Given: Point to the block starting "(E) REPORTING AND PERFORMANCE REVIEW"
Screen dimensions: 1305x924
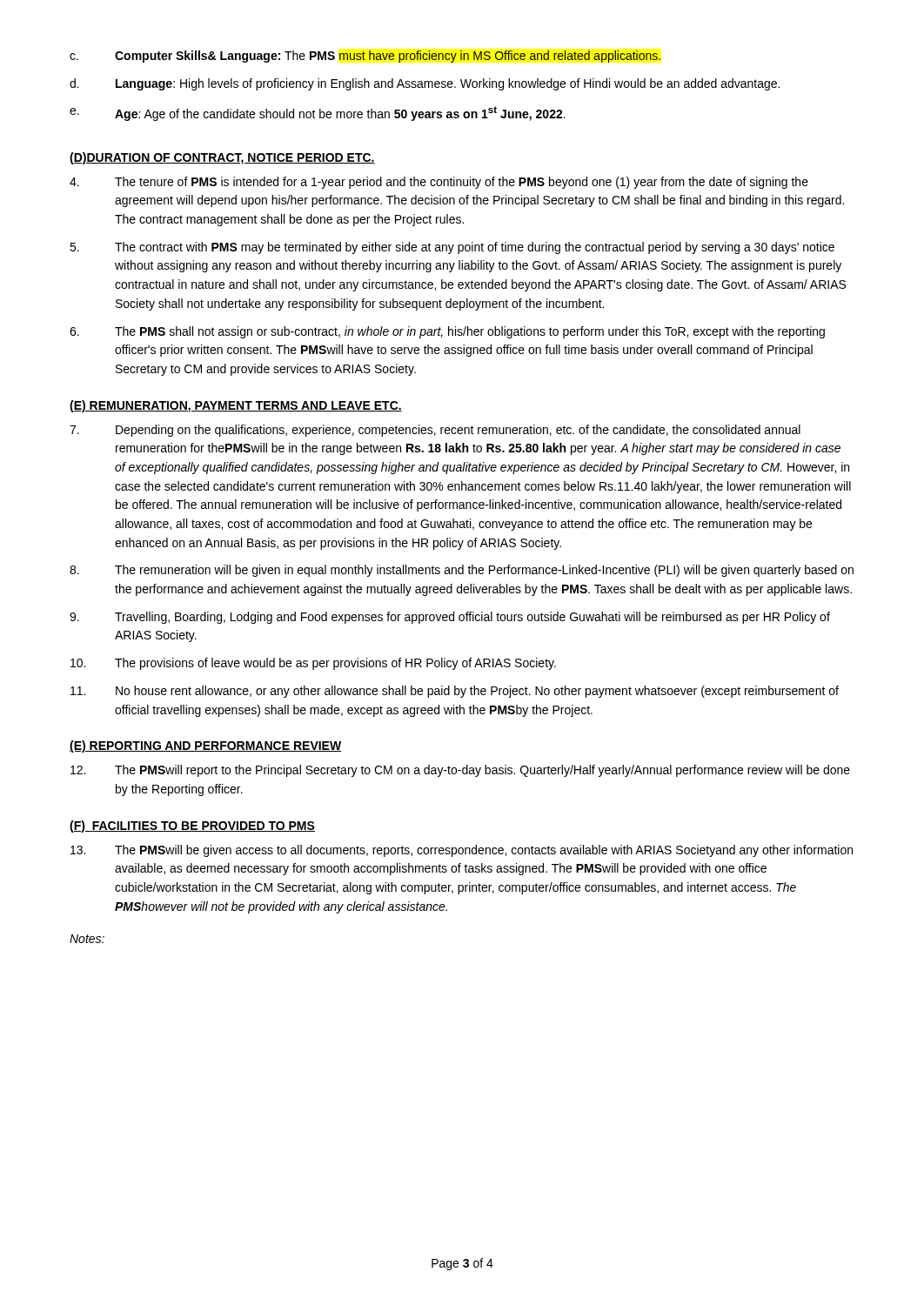Looking at the screenshot, I should 205,746.
